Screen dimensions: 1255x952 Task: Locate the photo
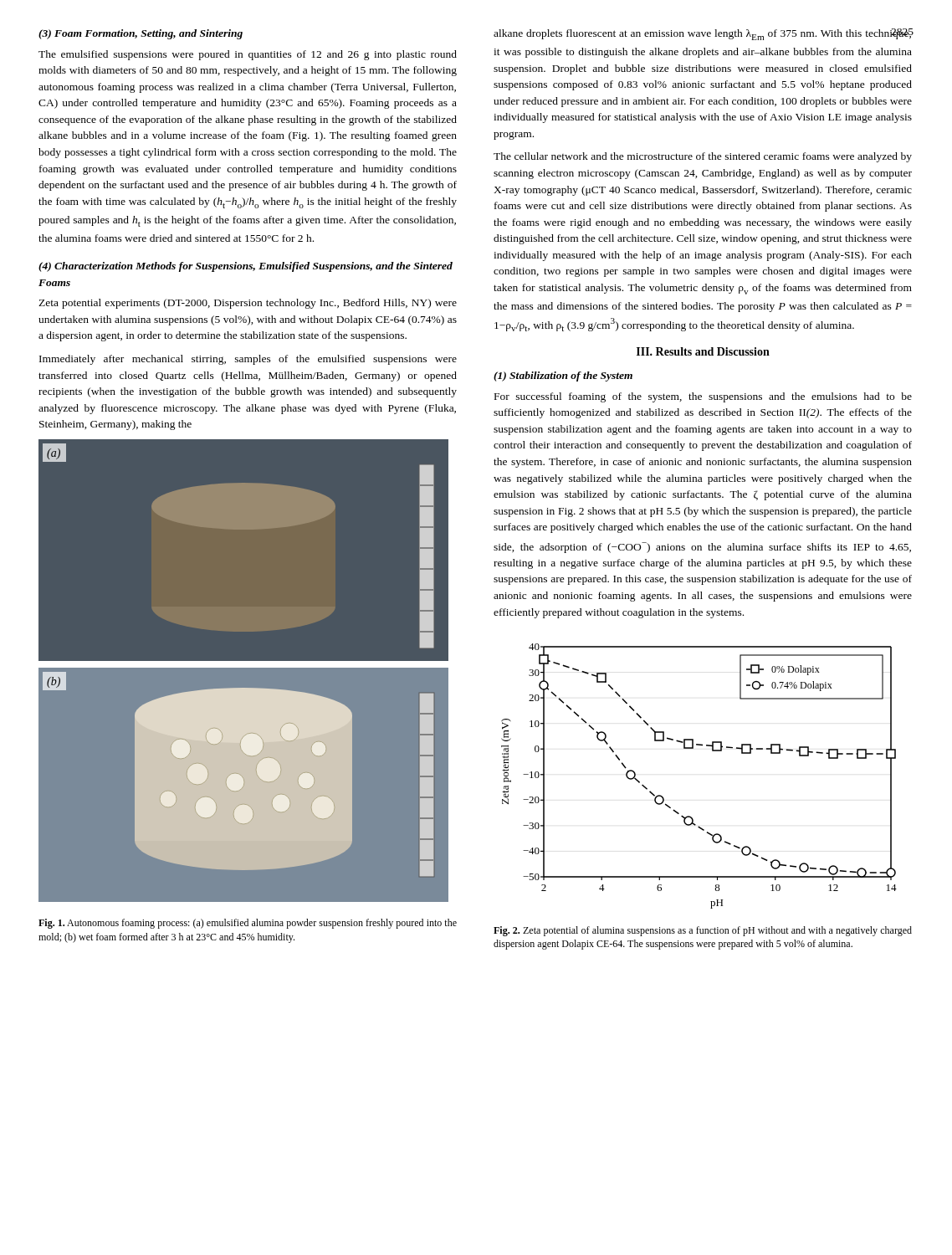pyautogui.click(x=248, y=676)
